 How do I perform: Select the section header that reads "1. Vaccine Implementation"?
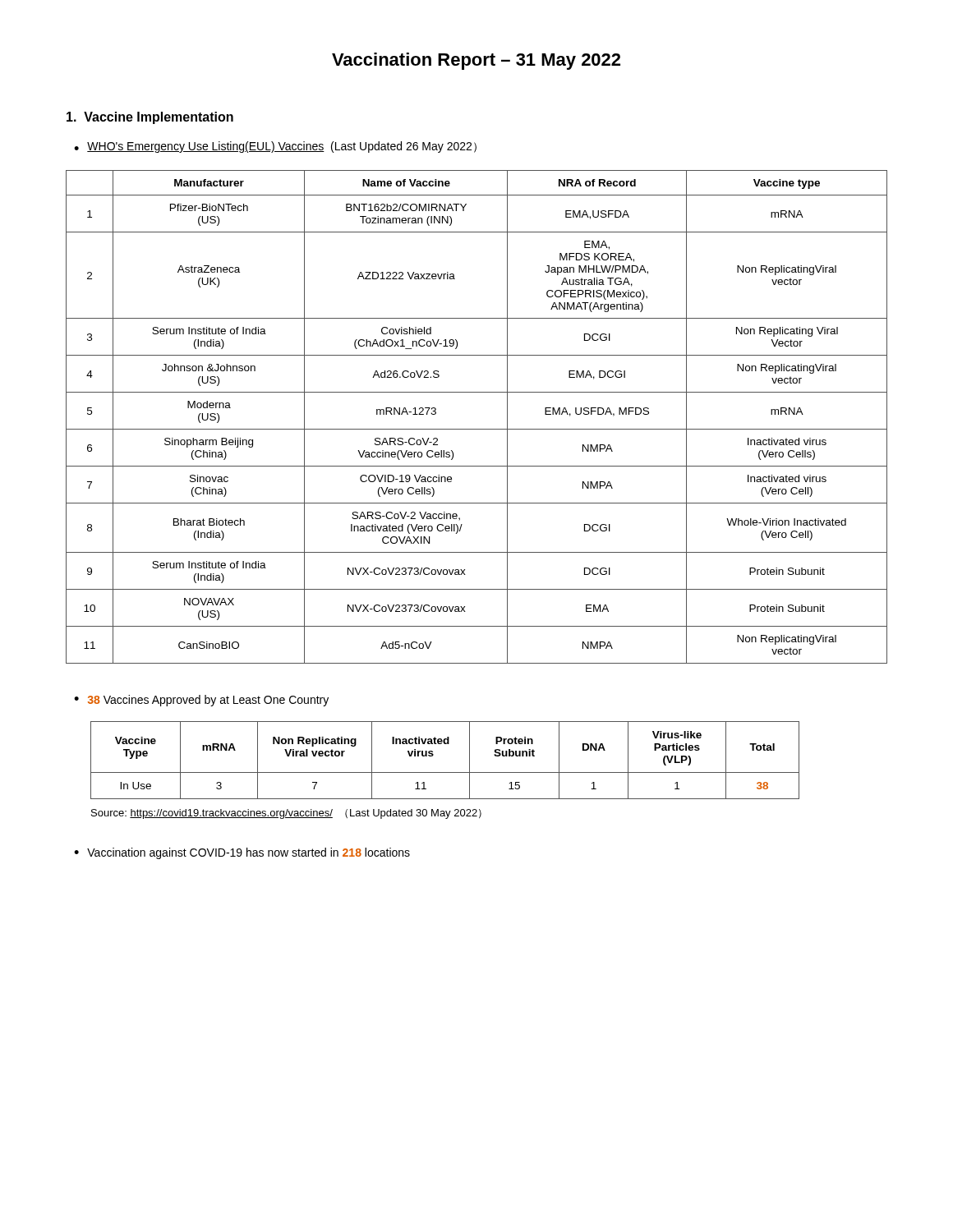[x=150, y=117]
